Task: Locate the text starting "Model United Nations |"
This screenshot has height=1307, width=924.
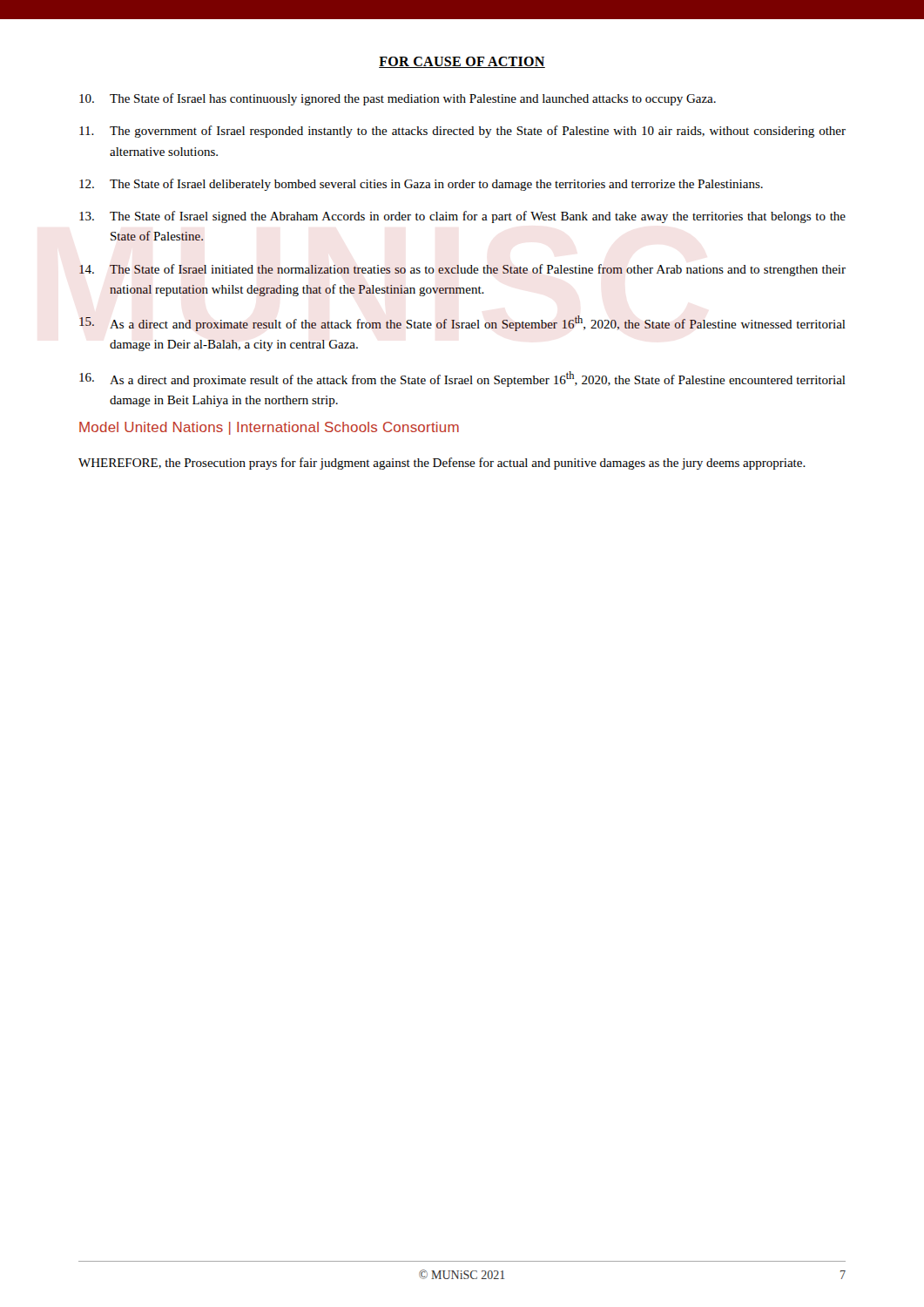Action: 269,427
